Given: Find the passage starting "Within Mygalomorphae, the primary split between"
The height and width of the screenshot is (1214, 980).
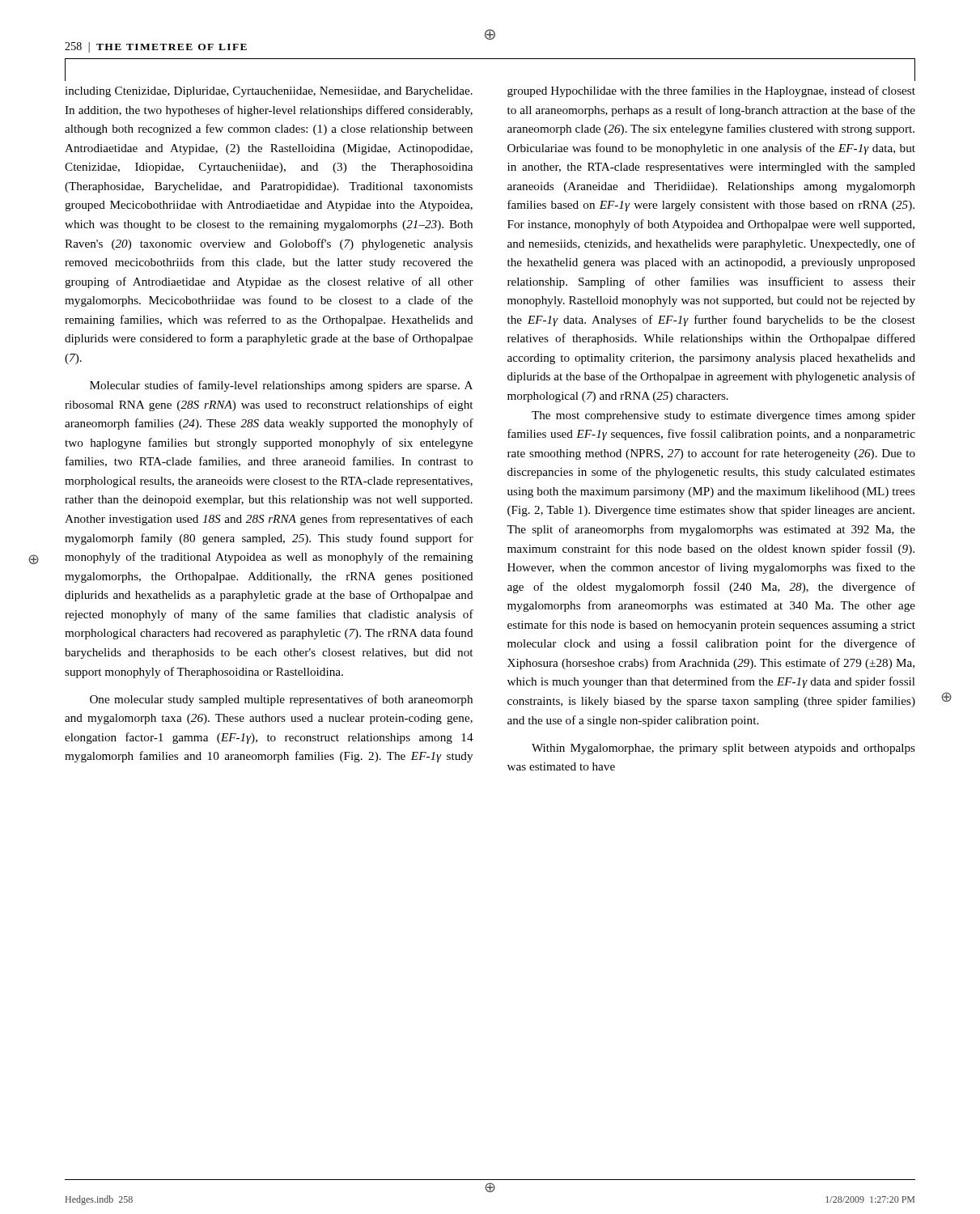Looking at the screenshot, I should pos(711,757).
